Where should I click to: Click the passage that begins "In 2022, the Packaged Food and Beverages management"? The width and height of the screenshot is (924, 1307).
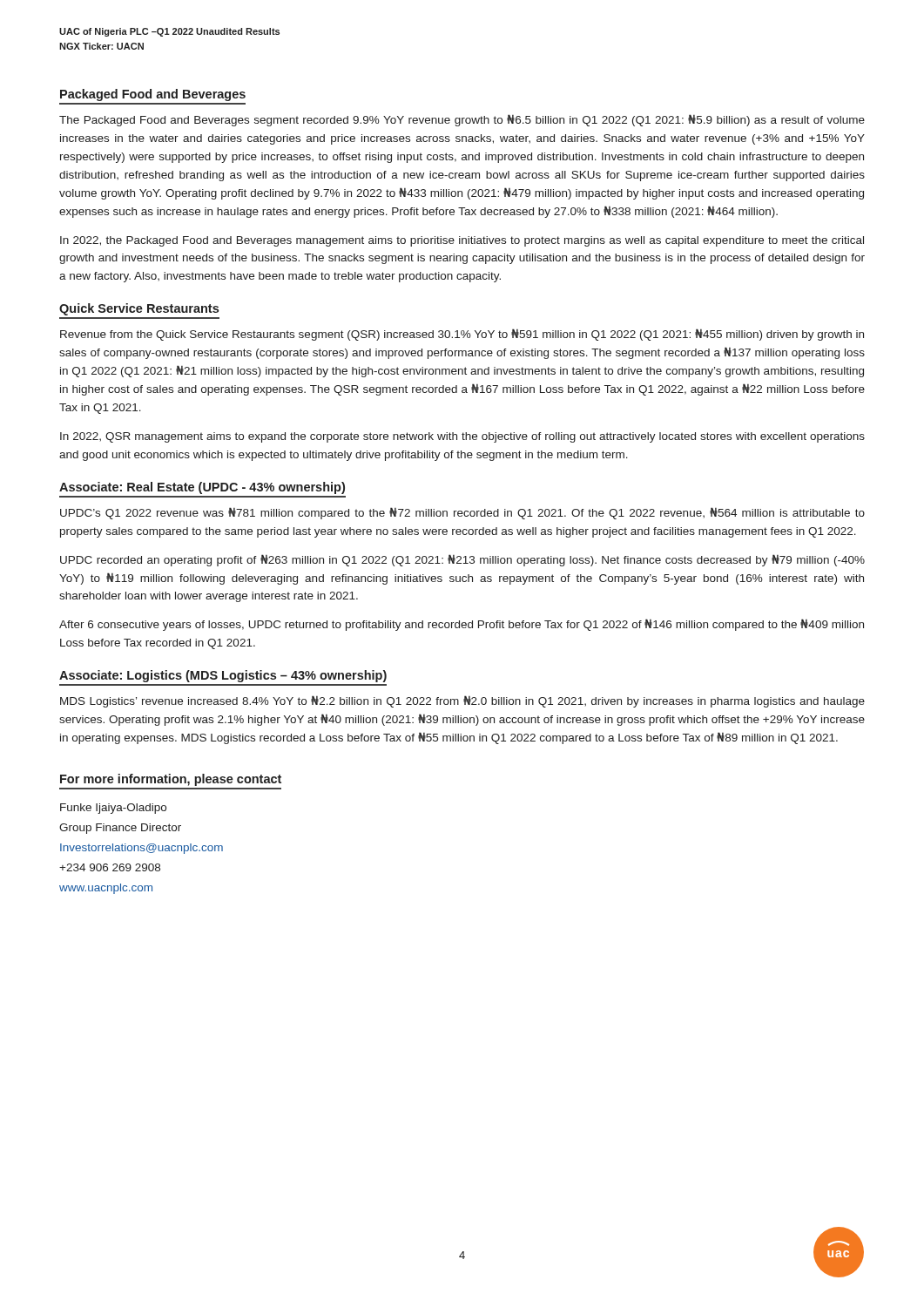coord(462,258)
